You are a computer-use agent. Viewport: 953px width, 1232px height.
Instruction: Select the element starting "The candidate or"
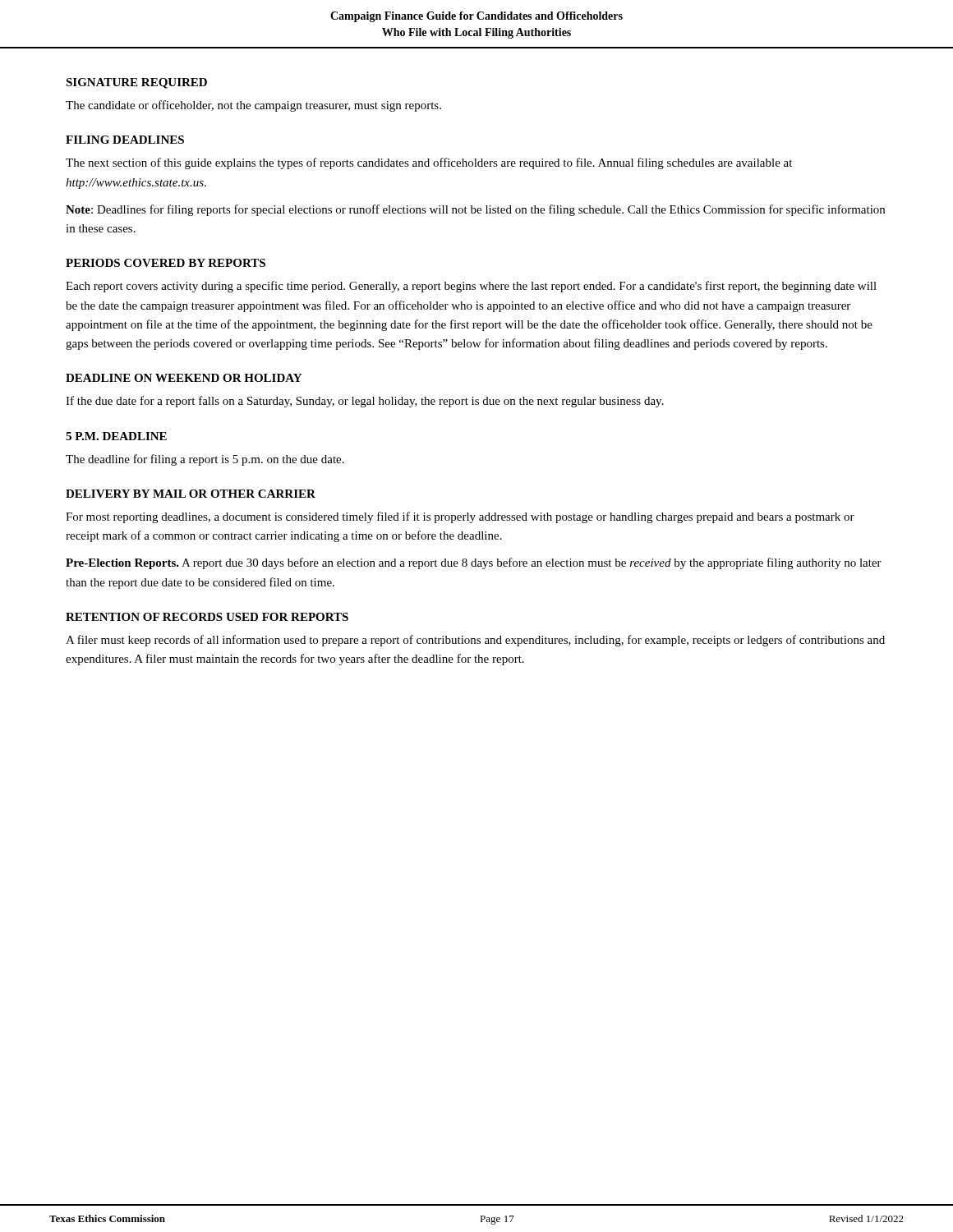[254, 105]
